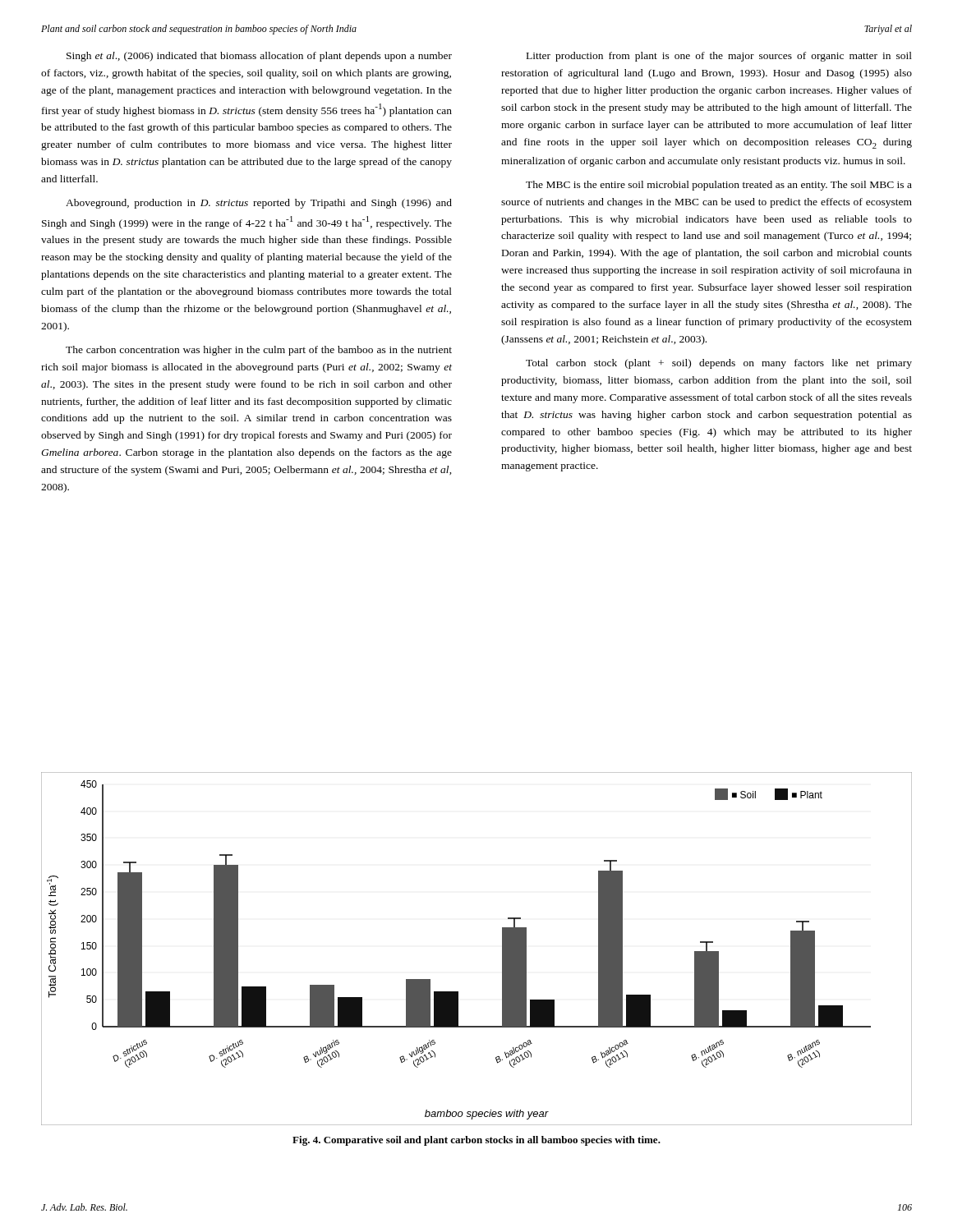Point to the block beginning "The carbon concentration was"
The width and height of the screenshot is (953, 1232).
(246, 419)
